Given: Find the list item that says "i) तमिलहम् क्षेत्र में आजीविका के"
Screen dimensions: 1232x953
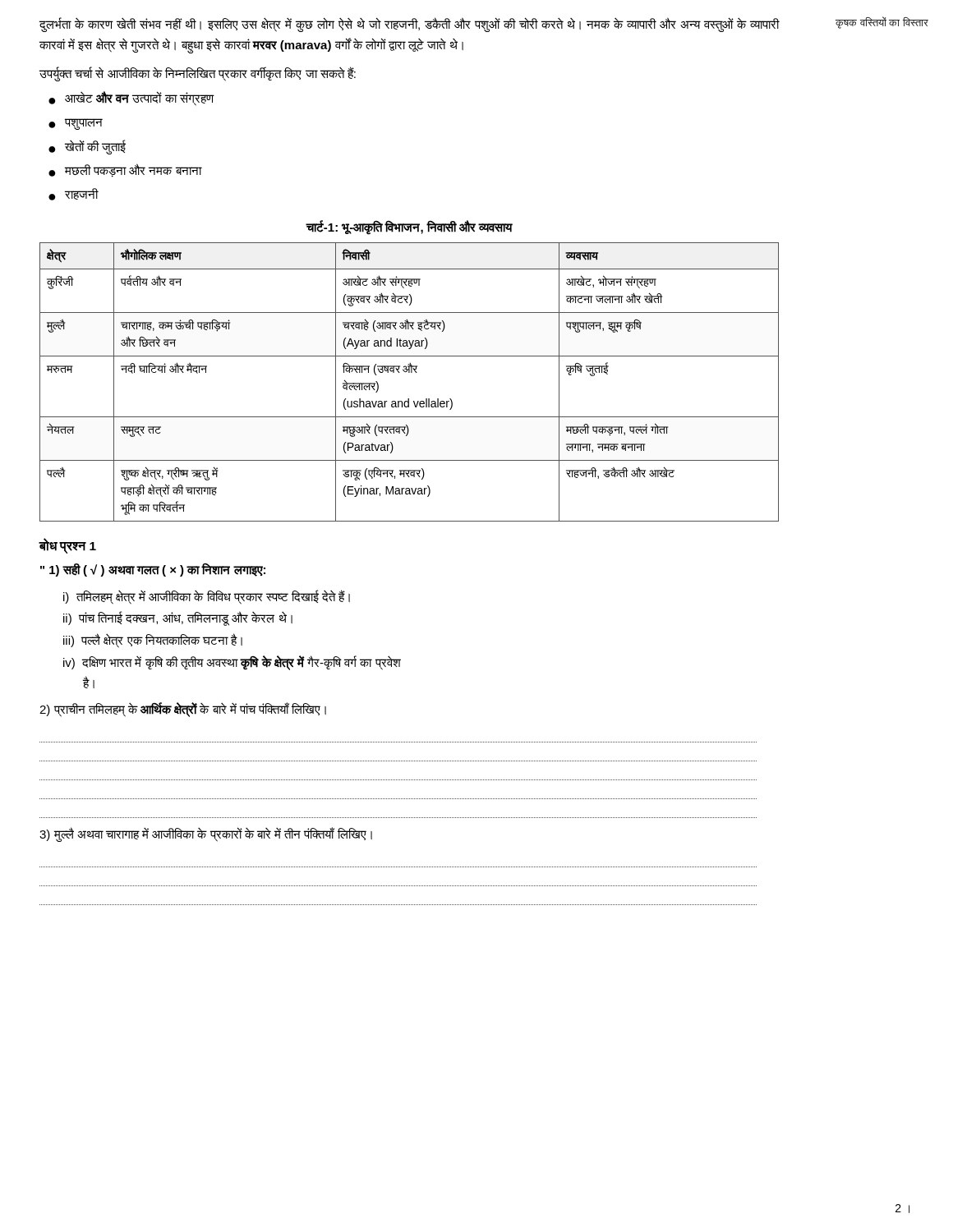Looking at the screenshot, I should tap(208, 596).
